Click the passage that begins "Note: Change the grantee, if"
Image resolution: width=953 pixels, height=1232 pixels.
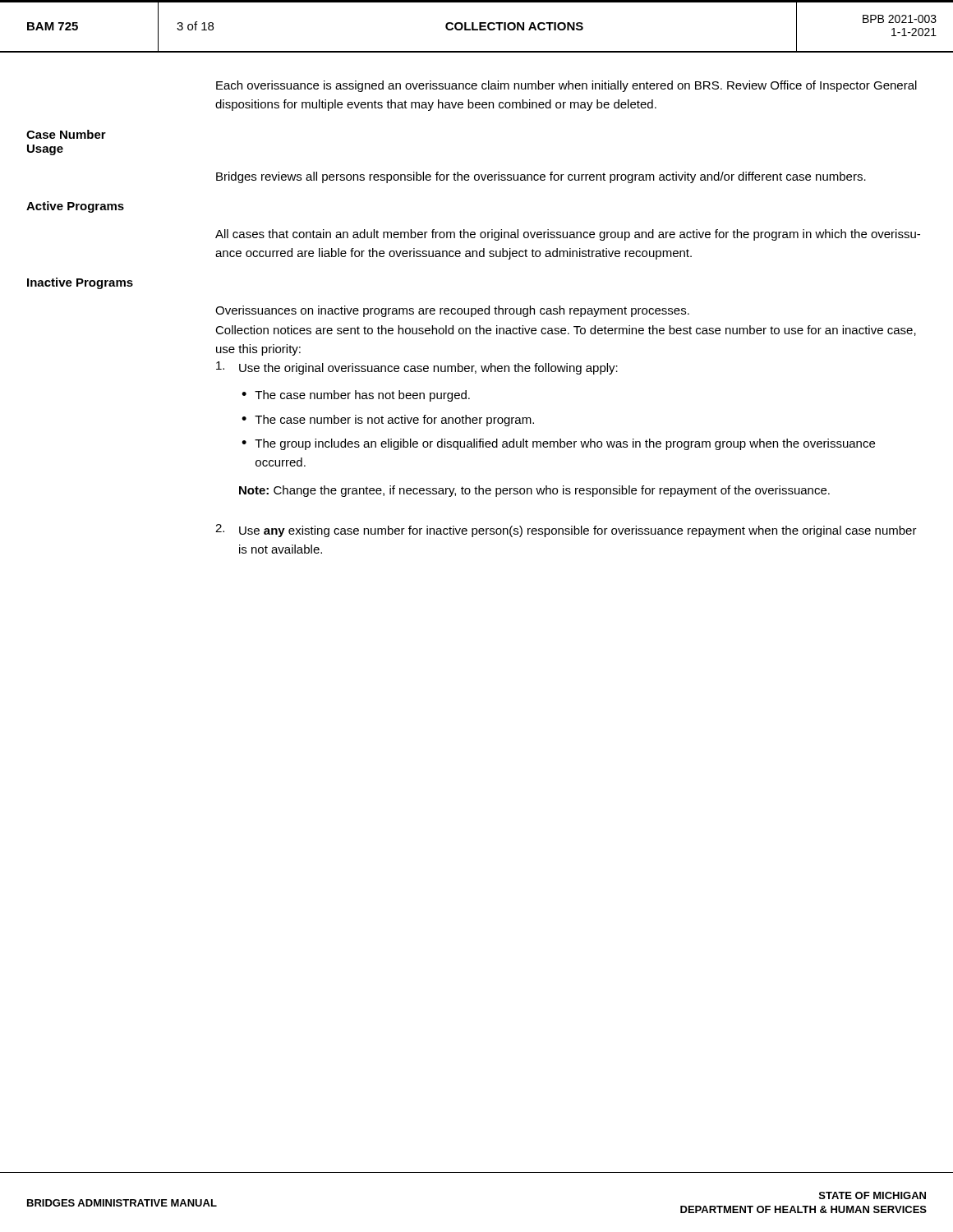click(x=534, y=490)
